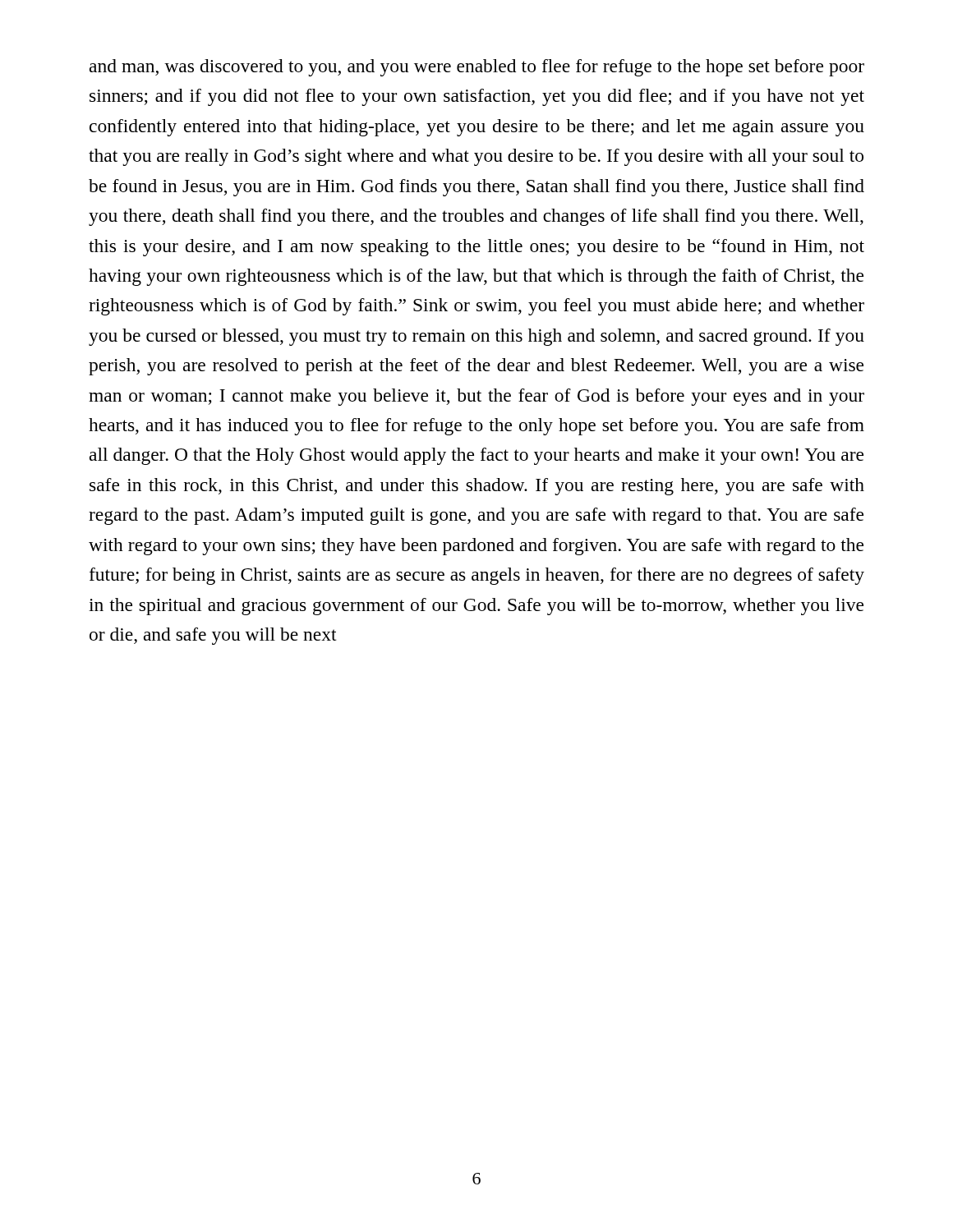Select the element starting "and man, was discovered to you, and you"
Screen dimensions: 1232x953
[476, 350]
